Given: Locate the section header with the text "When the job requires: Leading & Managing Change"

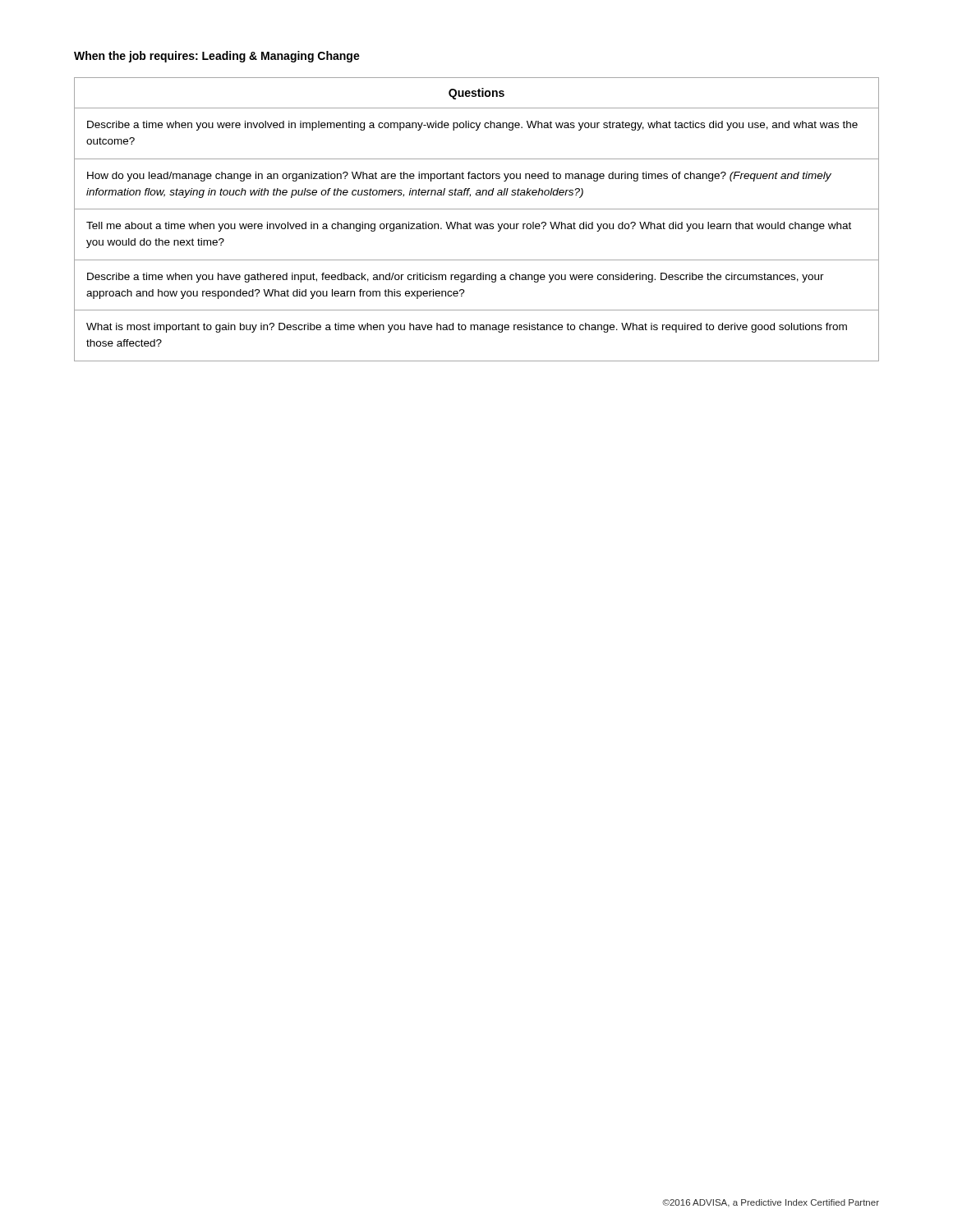Looking at the screenshot, I should [217, 56].
